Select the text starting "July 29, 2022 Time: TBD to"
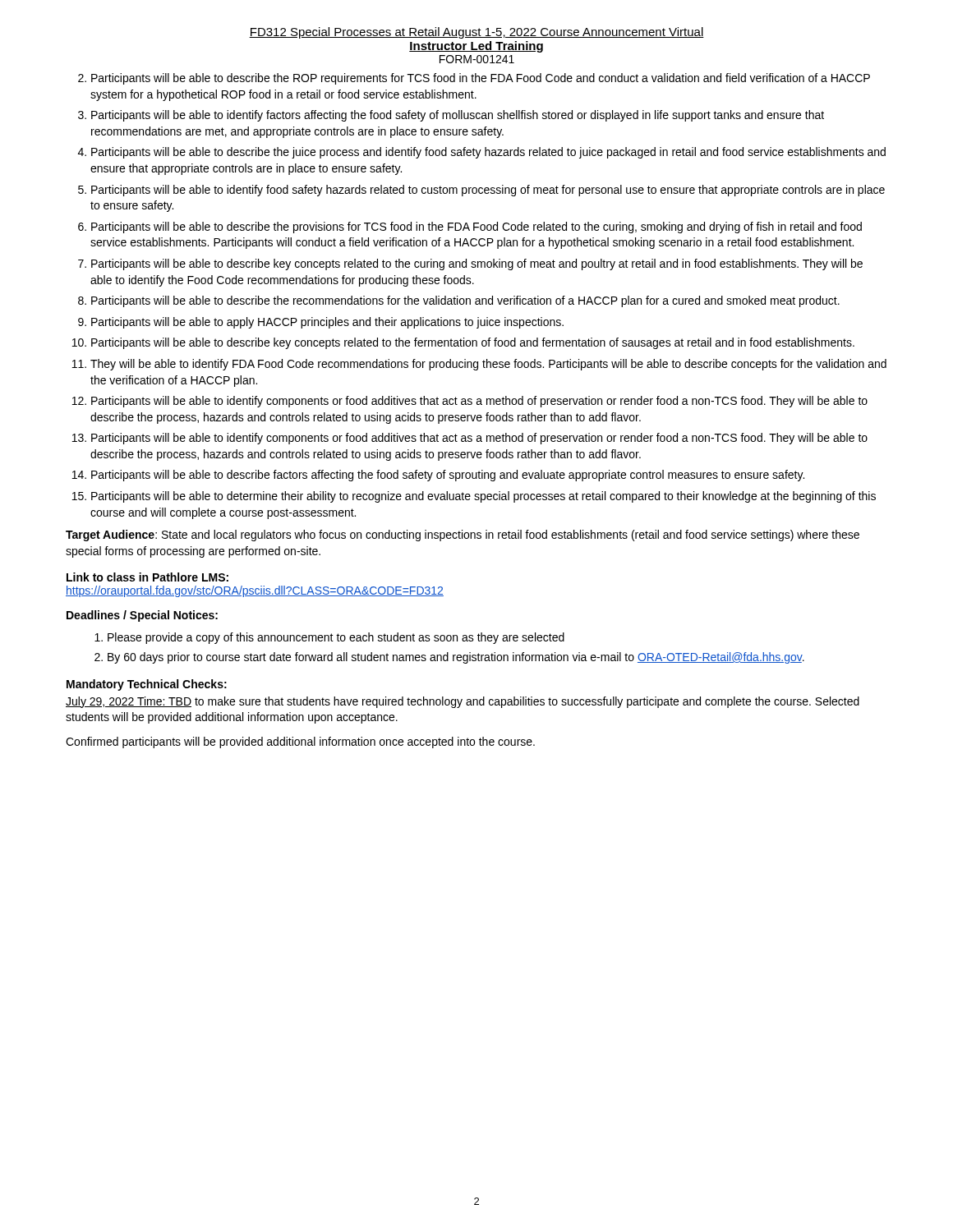Viewport: 953px width, 1232px height. tap(463, 709)
